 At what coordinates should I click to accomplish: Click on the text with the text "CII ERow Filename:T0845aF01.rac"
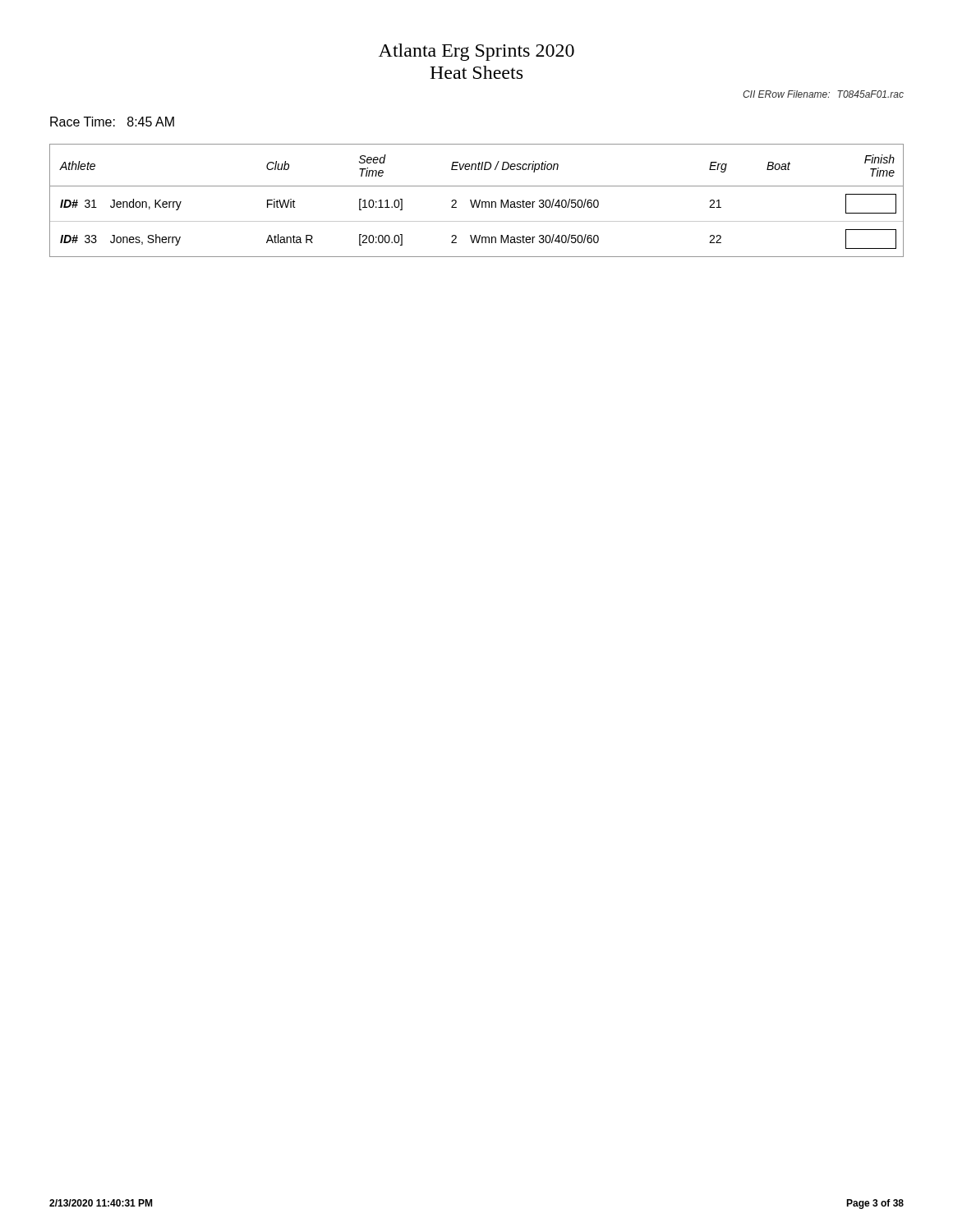click(823, 94)
